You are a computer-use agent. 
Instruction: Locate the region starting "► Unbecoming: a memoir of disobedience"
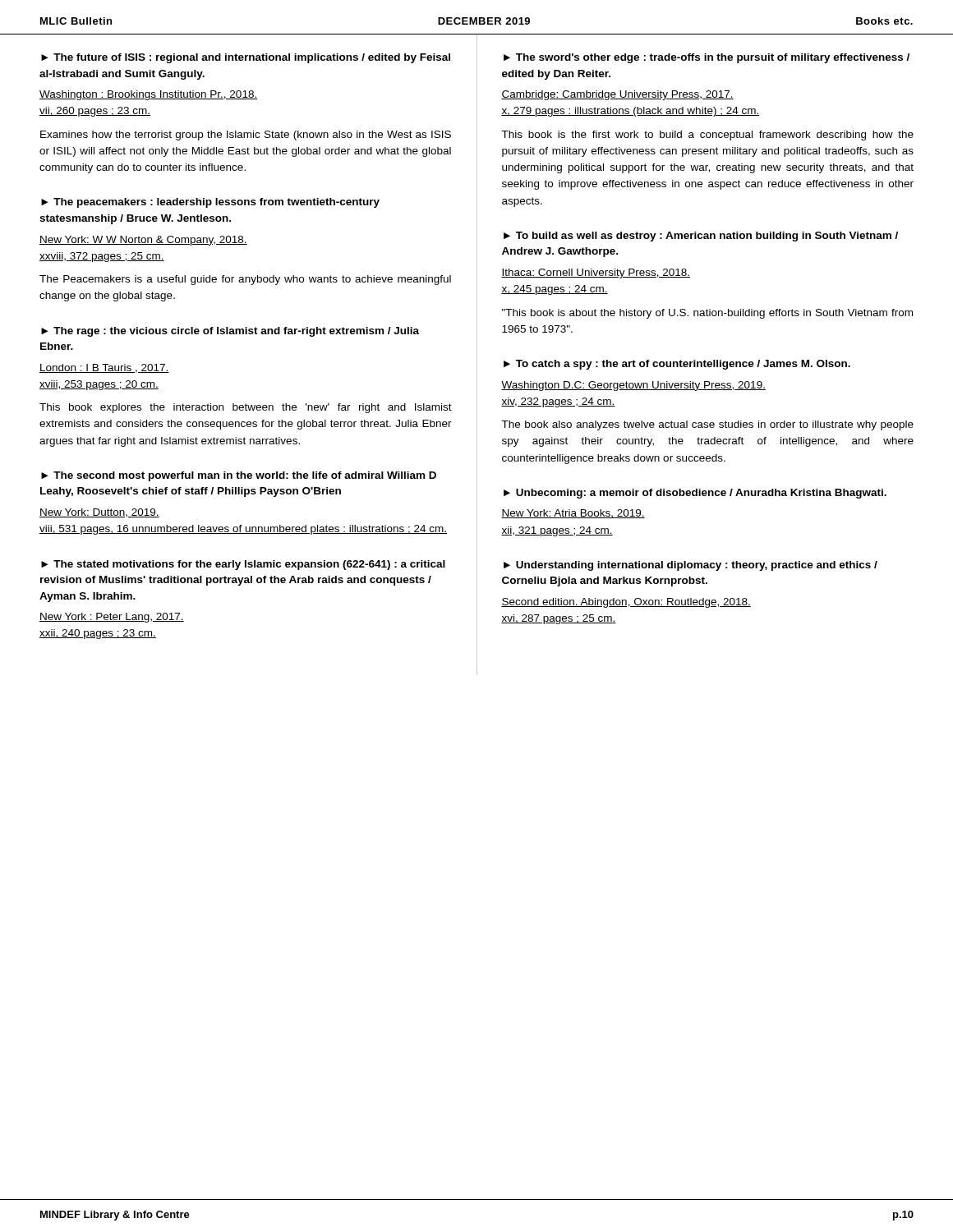(x=694, y=492)
